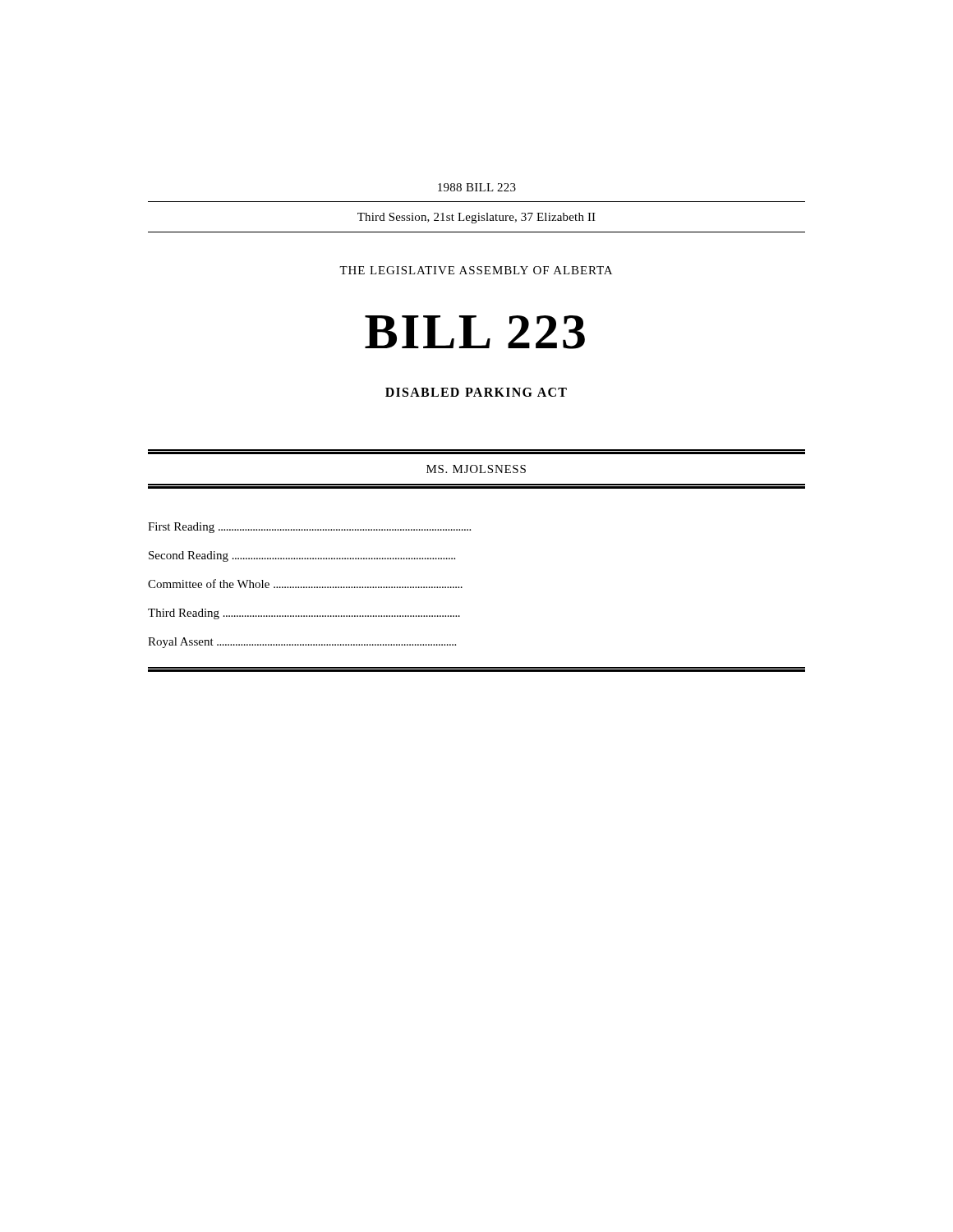Viewport: 953px width, 1232px height.
Task: Find the text starting "Committee of the"
Action: tap(305, 584)
